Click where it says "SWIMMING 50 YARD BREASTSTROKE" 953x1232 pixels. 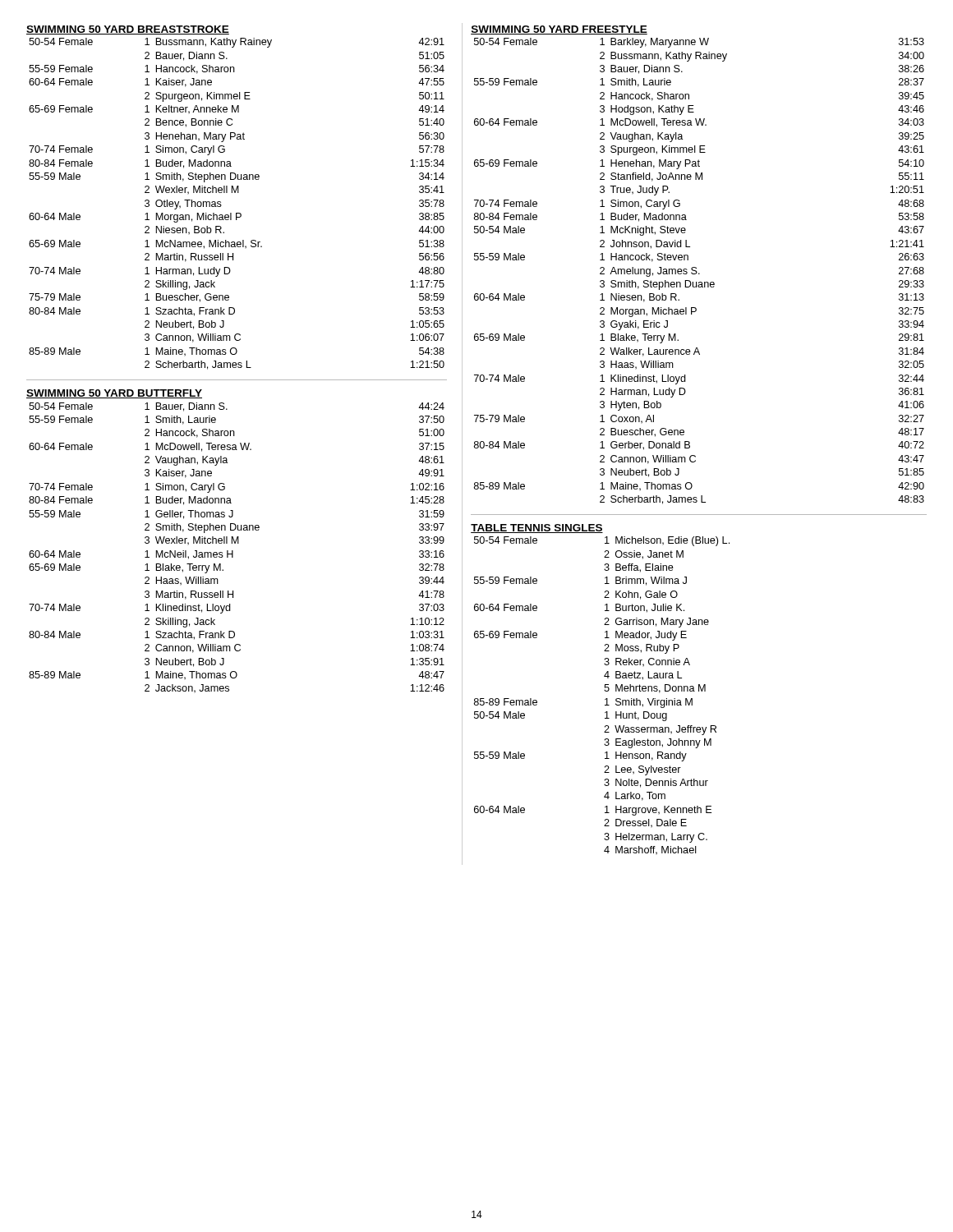click(x=128, y=29)
